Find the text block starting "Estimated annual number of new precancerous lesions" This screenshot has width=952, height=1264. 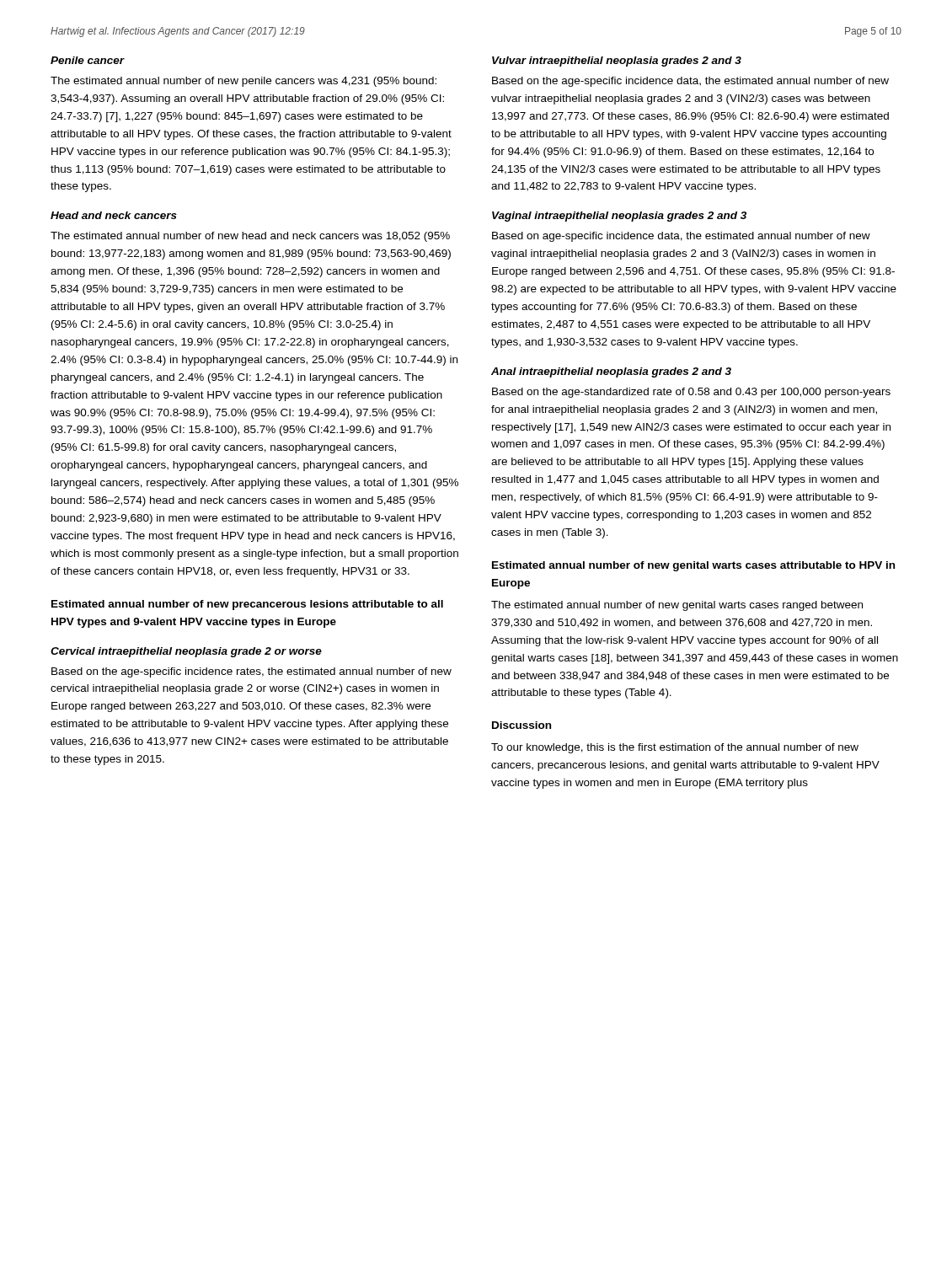tap(247, 612)
